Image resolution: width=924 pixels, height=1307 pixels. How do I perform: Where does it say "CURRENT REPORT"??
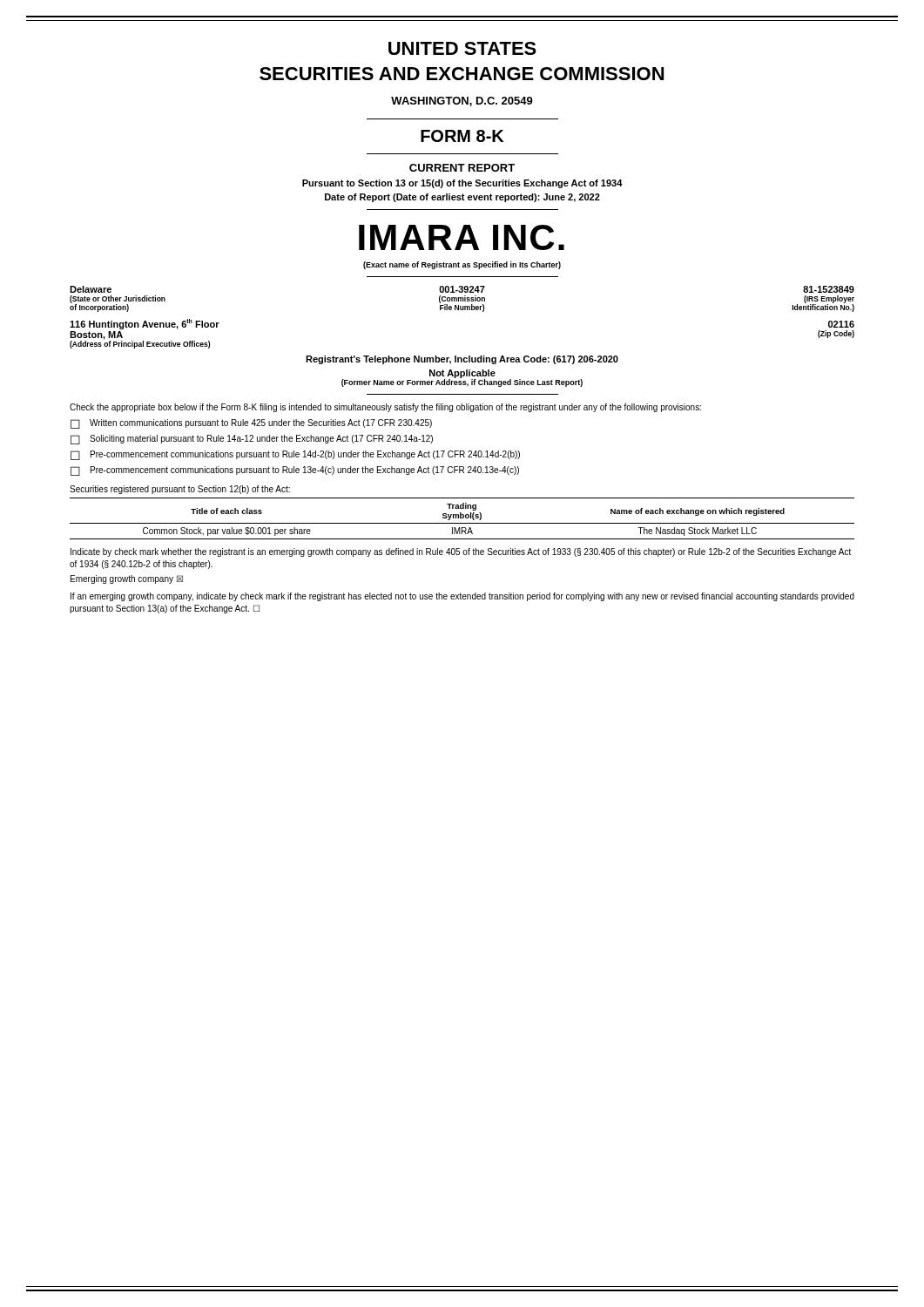462,168
